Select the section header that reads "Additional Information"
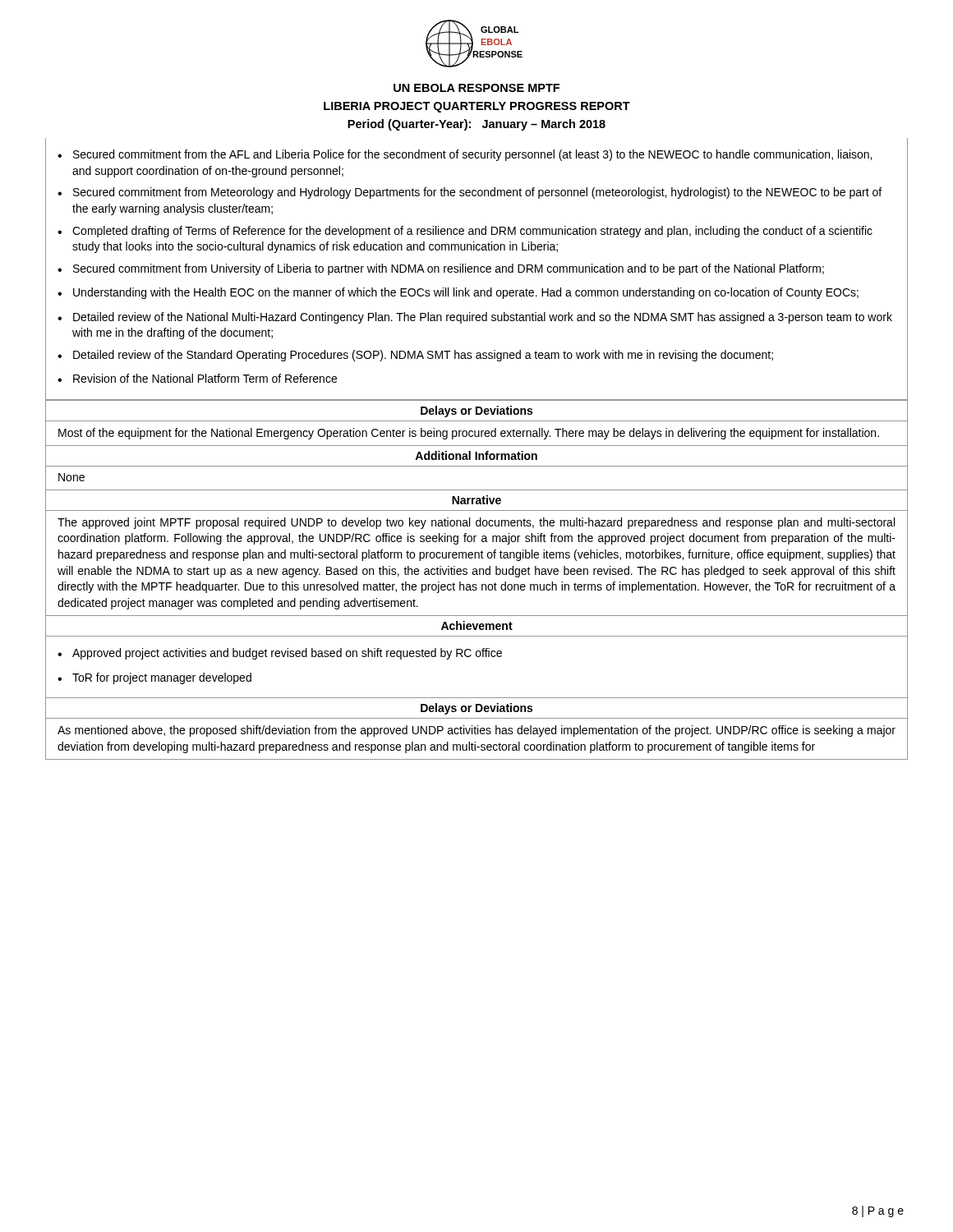This screenshot has width=953, height=1232. point(476,456)
